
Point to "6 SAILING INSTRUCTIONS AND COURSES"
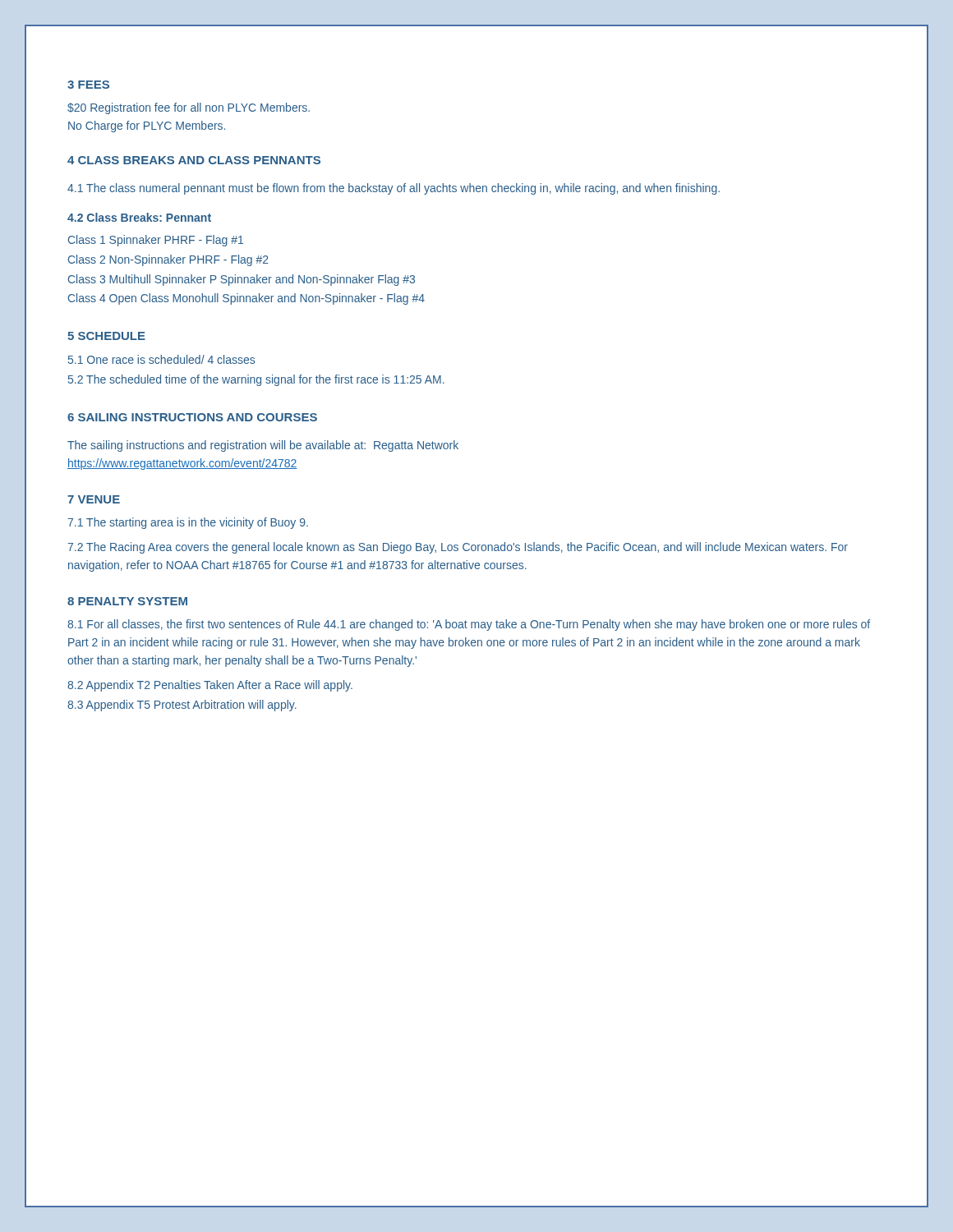tap(192, 417)
